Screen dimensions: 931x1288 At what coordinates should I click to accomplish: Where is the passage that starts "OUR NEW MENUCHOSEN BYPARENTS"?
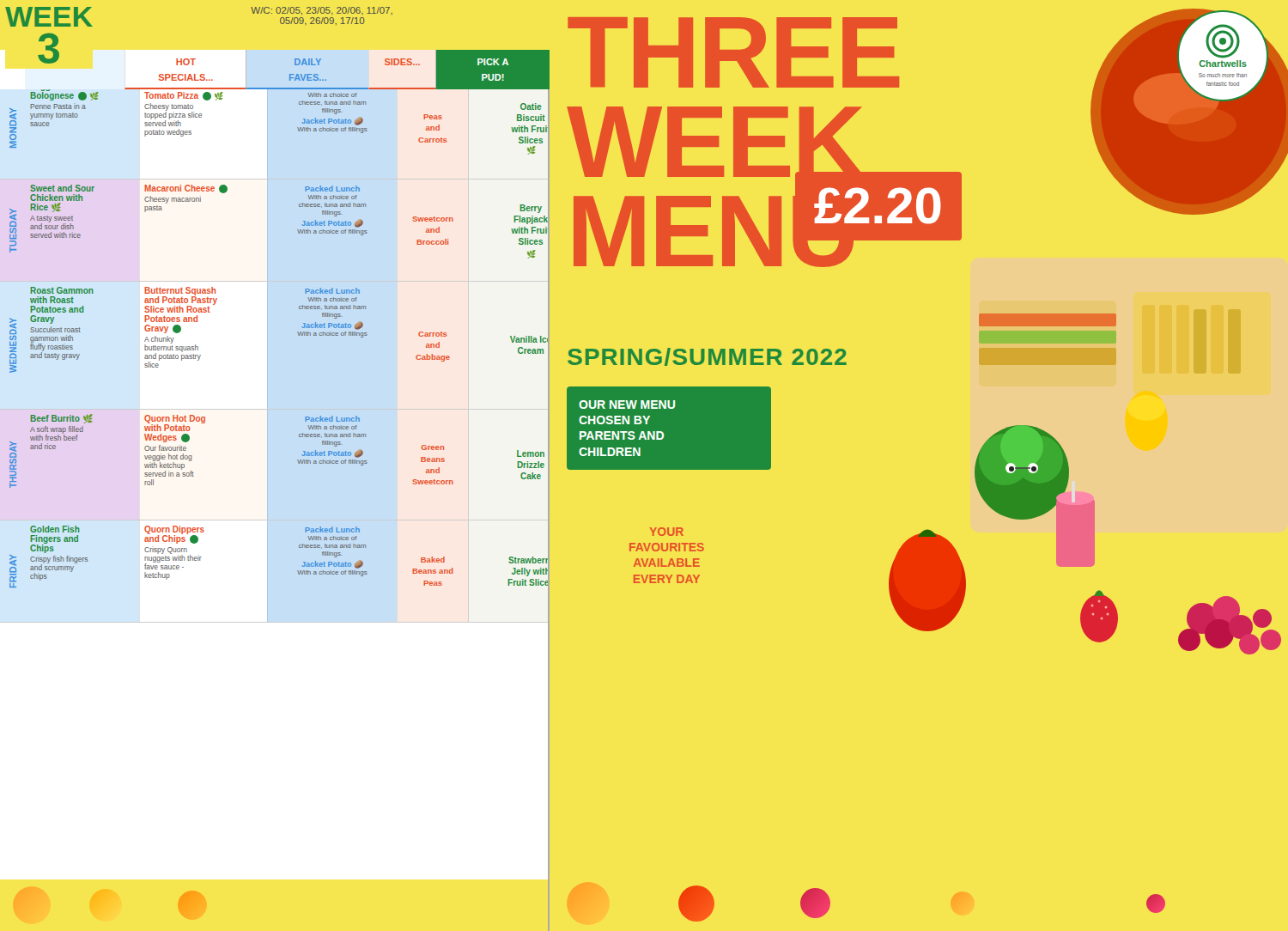click(669, 428)
